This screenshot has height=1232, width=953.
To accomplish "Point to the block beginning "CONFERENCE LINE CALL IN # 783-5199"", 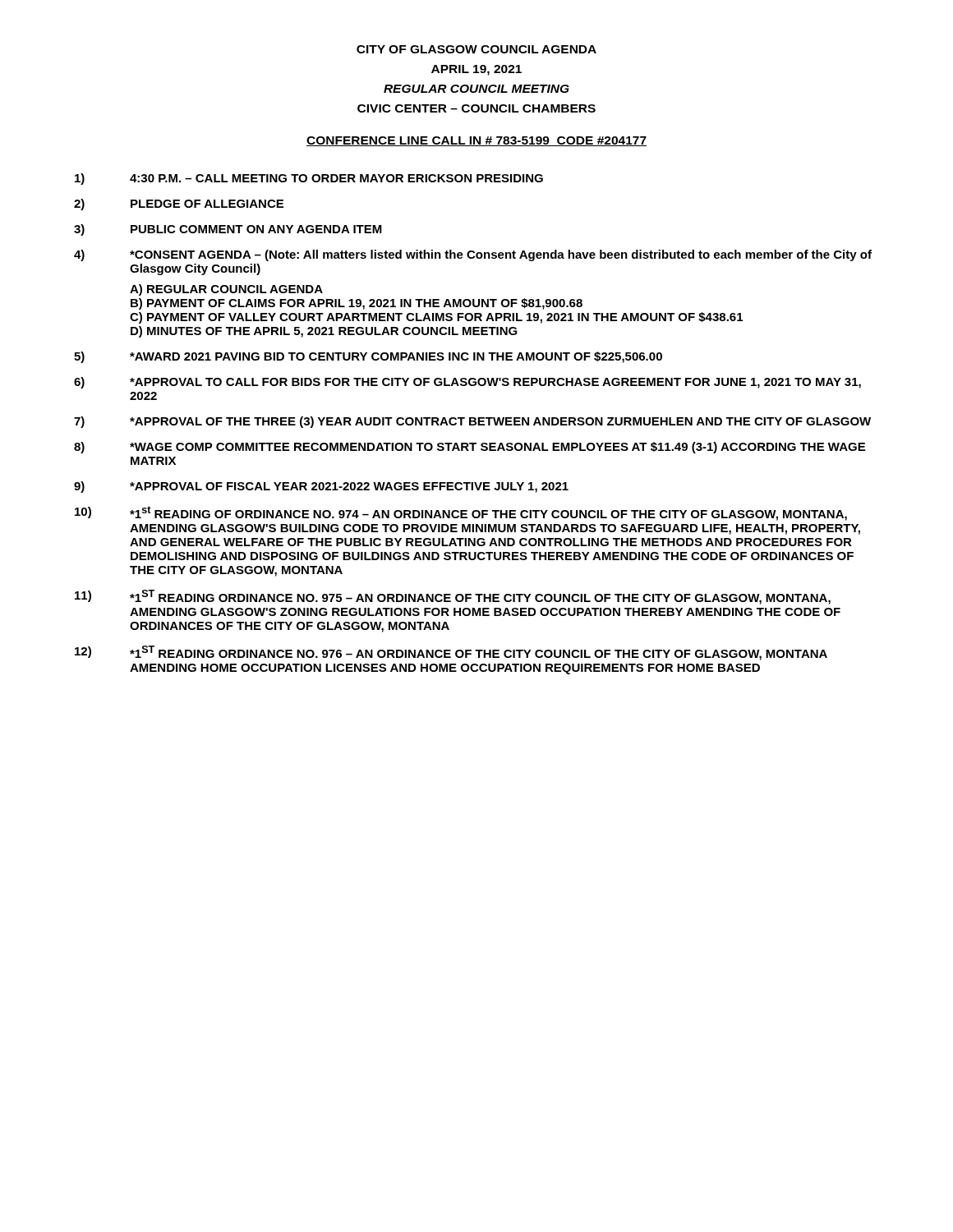I will (476, 140).
